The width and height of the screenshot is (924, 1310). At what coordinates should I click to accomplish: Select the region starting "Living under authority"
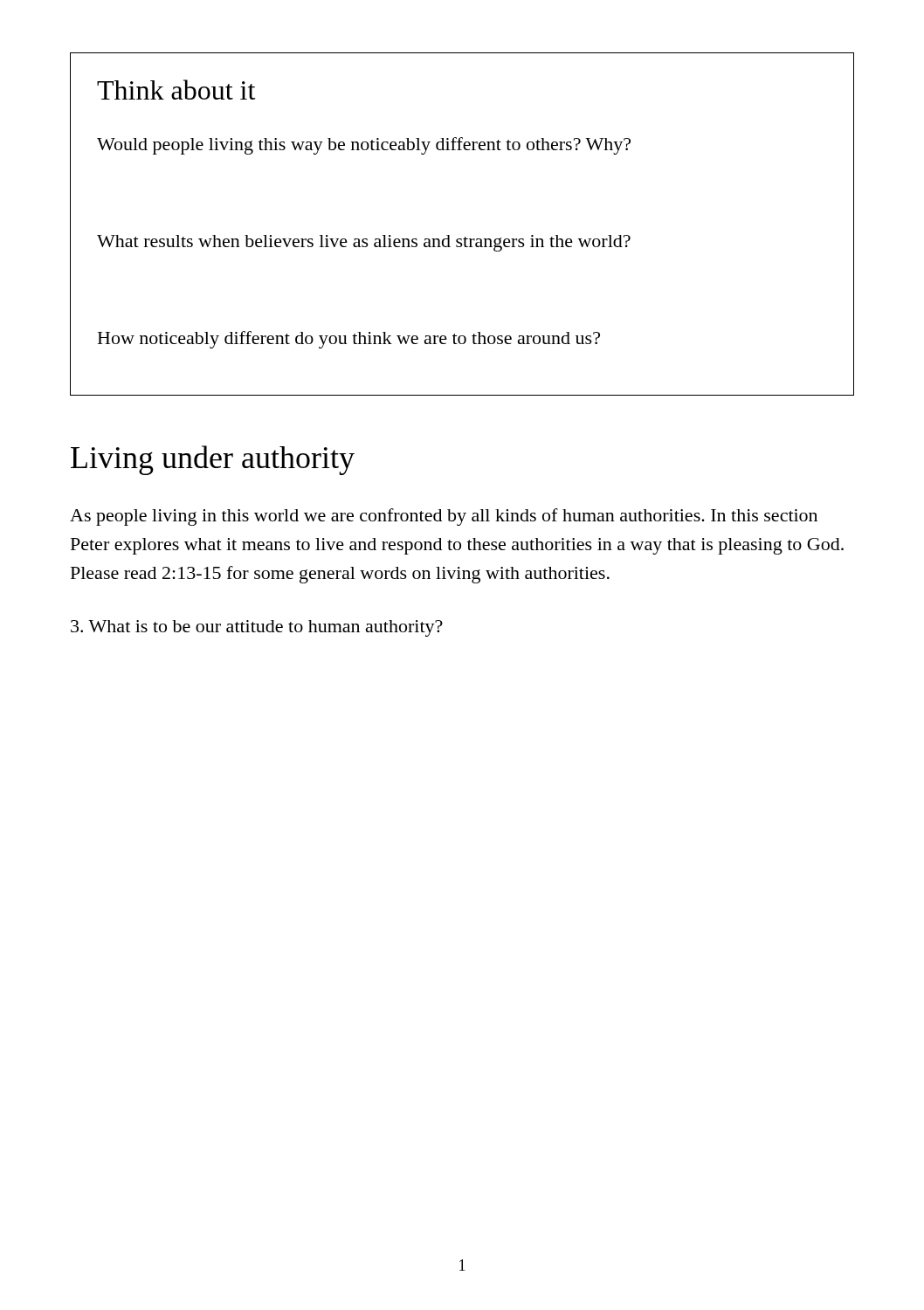[212, 458]
